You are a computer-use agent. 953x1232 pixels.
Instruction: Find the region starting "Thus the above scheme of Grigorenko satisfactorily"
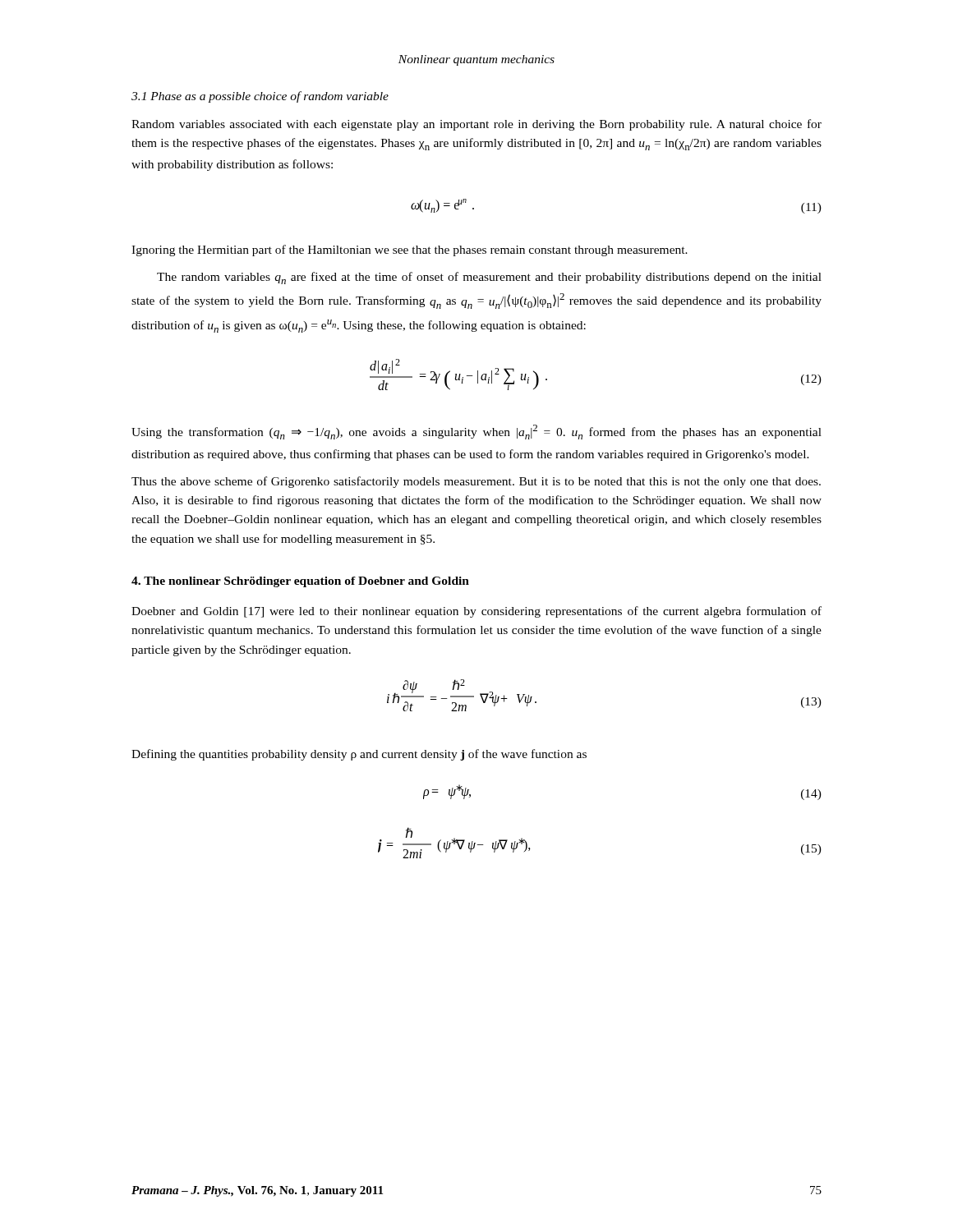pyautogui.click(x=476, y=509)
